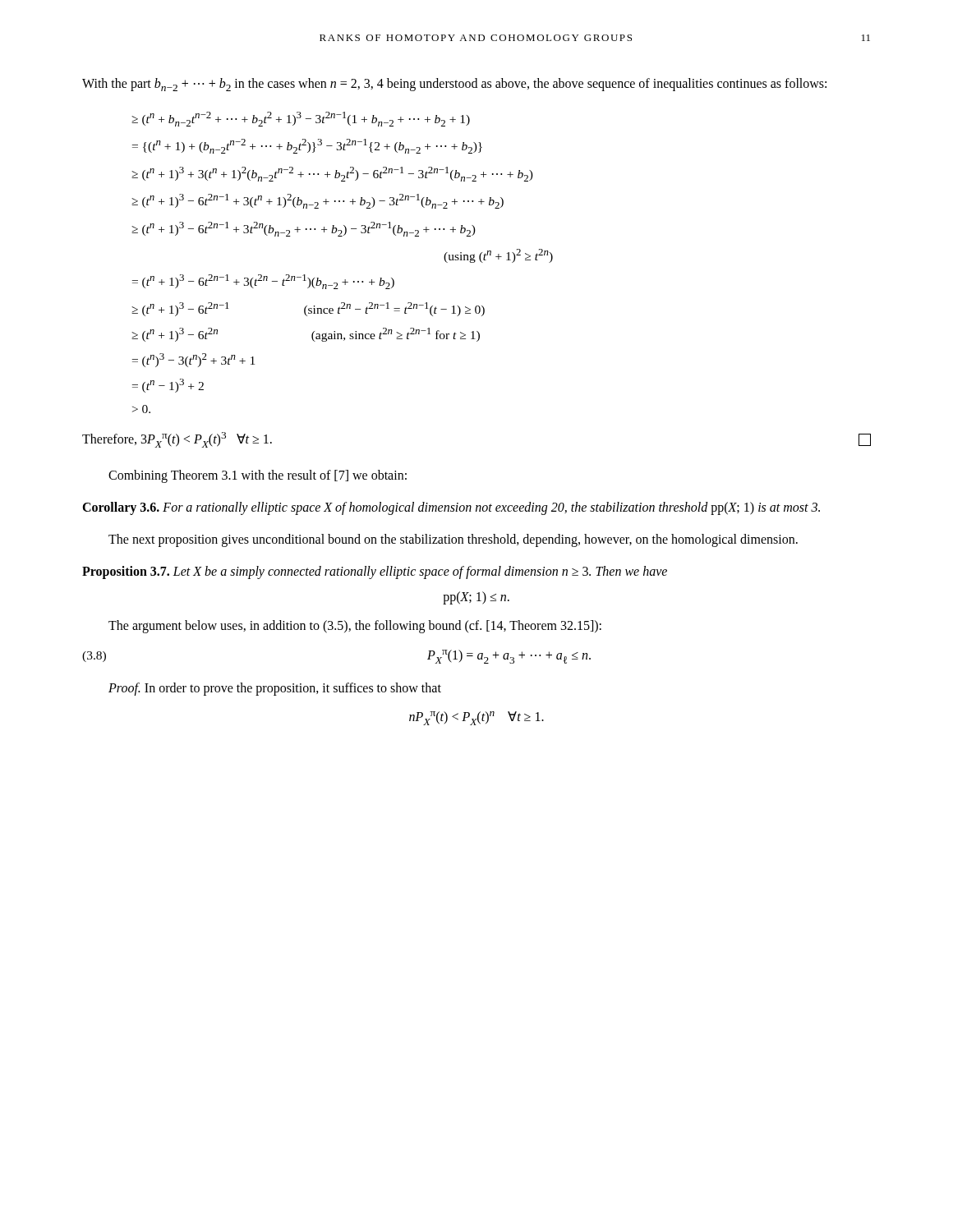Where is the passage that starts "With the part bn−2"?
This screenshot has height=1232, width=953.
point(455,85)
